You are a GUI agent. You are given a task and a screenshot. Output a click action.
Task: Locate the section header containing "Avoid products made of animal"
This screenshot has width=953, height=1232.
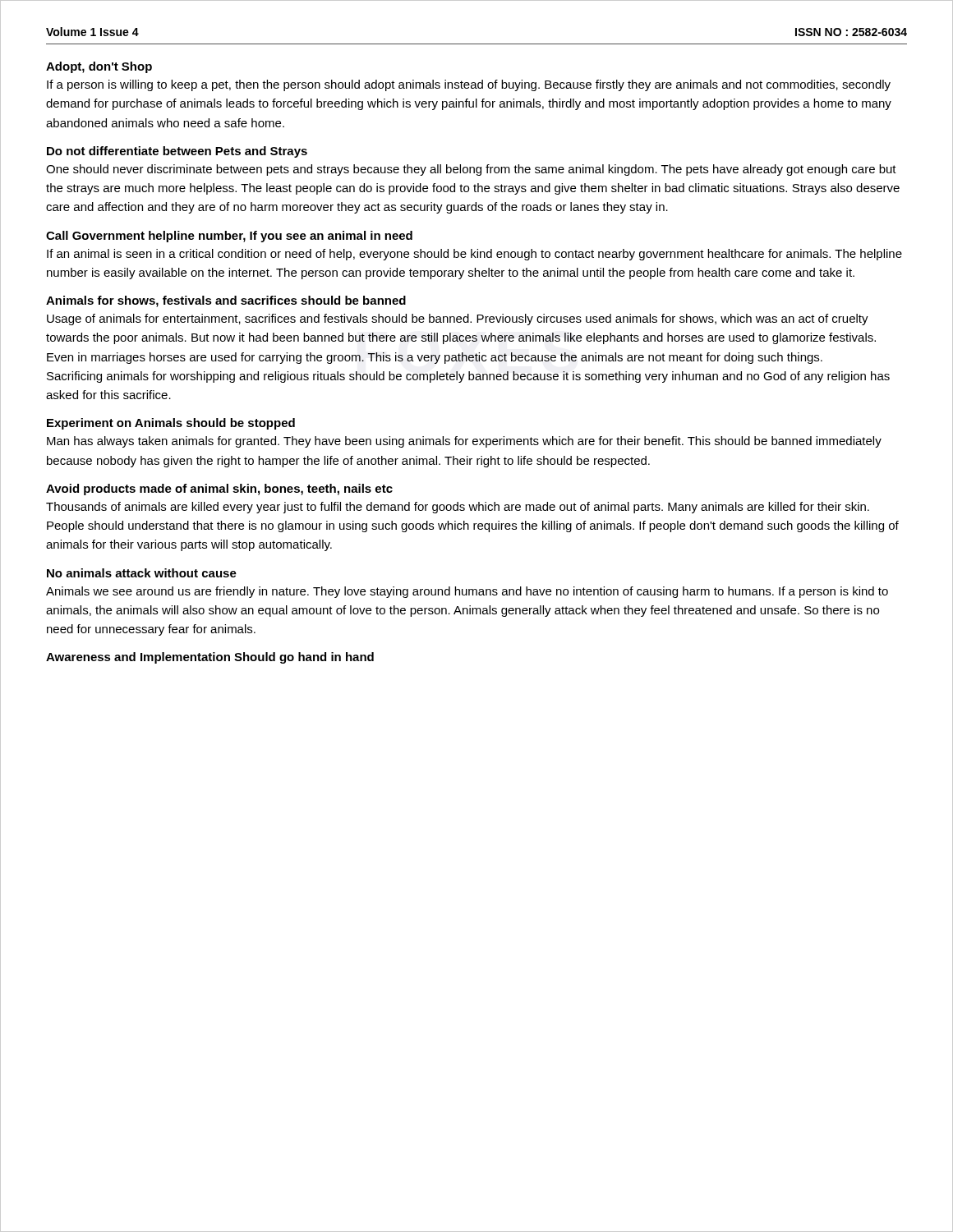219,488
